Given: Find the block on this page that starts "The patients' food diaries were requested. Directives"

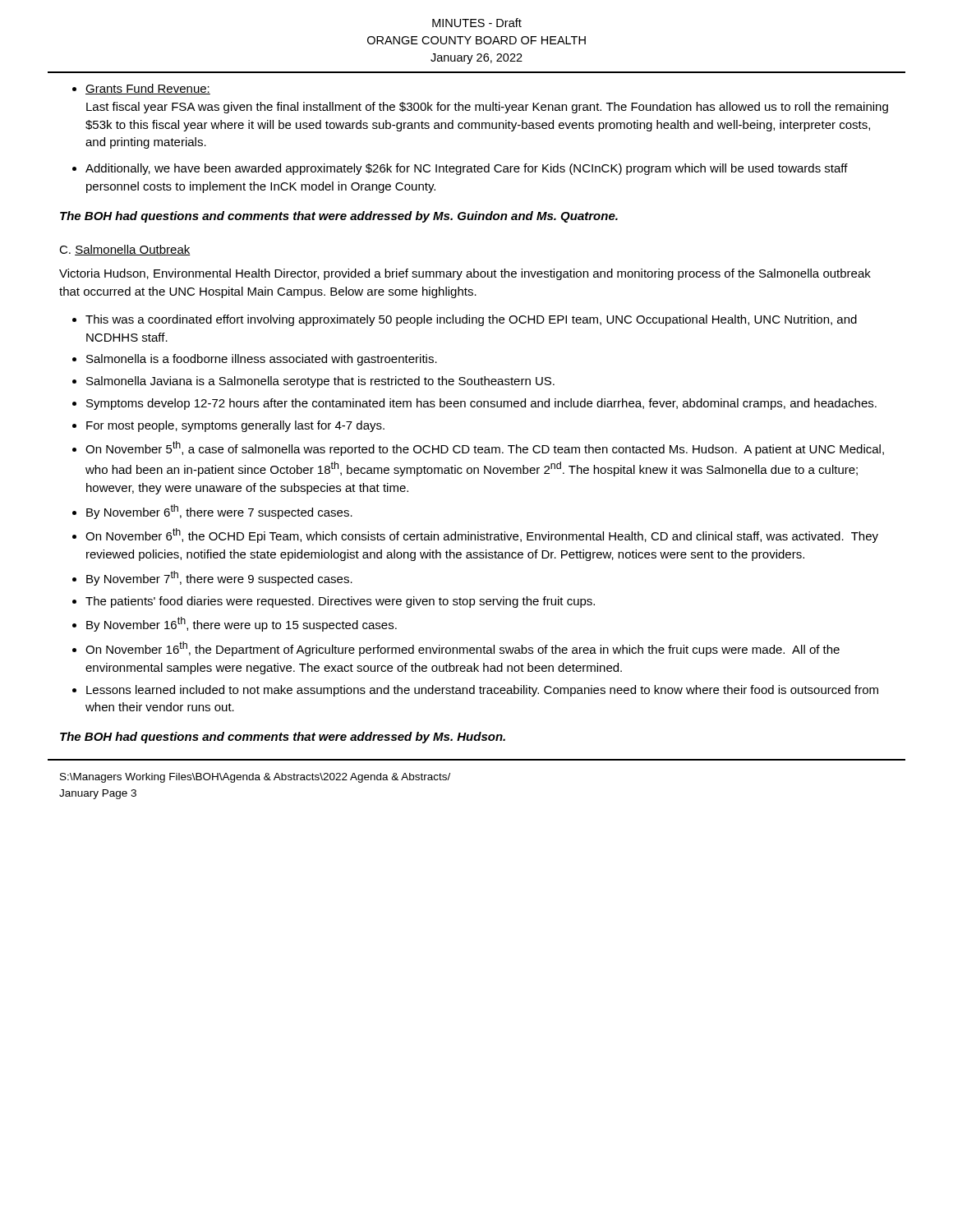Looking at the screenshot, I should point(341,600).
